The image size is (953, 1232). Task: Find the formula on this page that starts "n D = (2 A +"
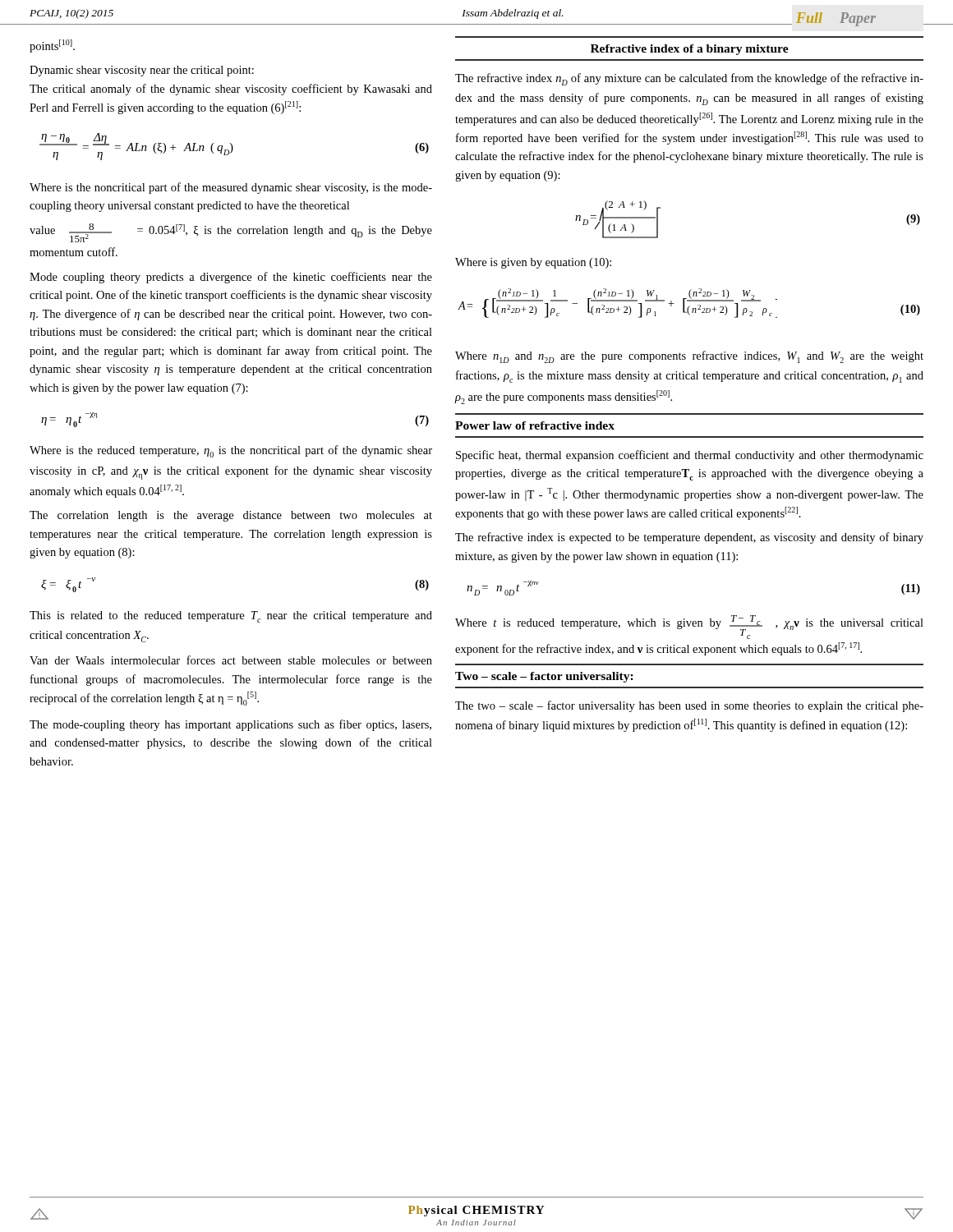pyautogui.click(x=626, y=218)
